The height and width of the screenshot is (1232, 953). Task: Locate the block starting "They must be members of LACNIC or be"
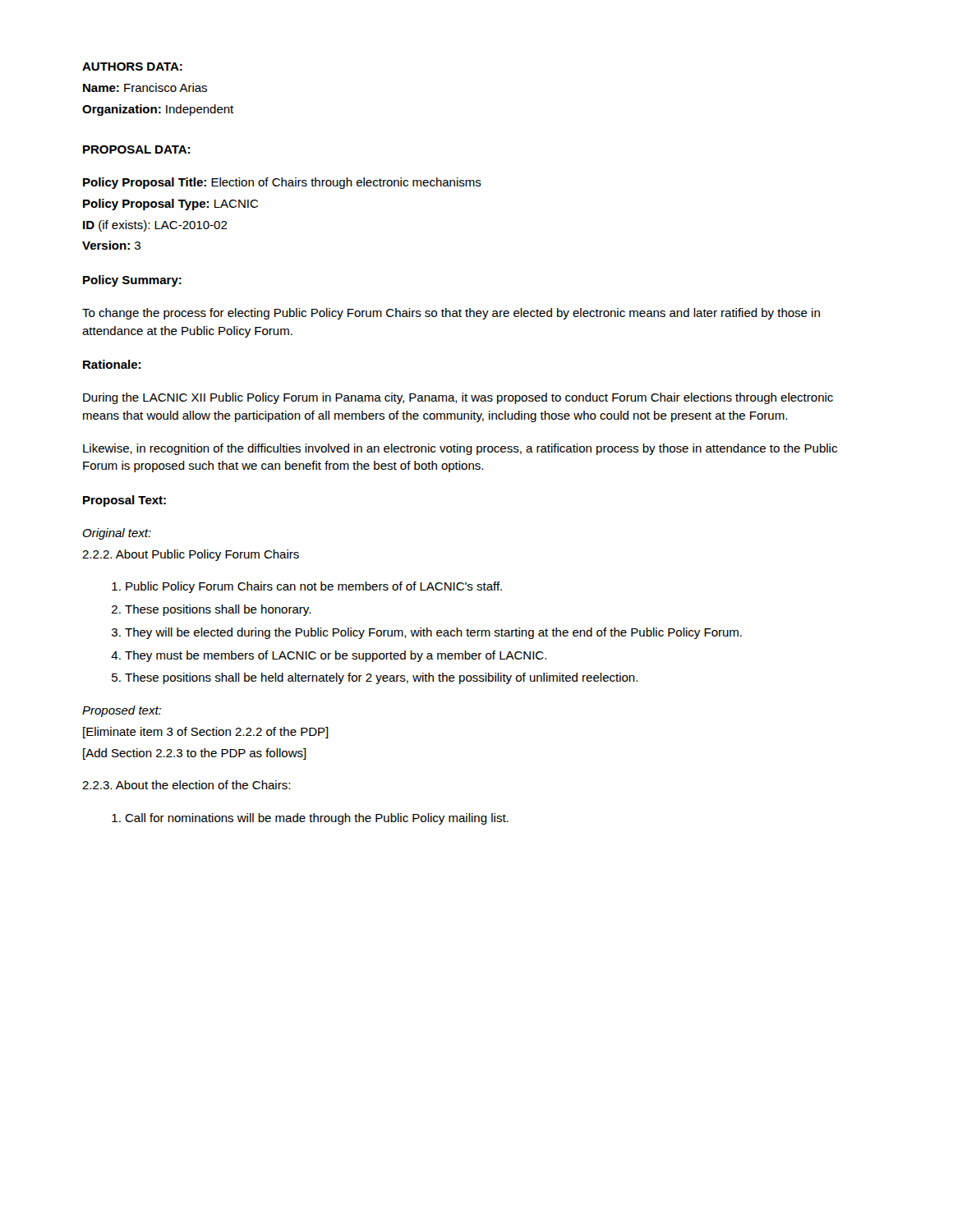click(x=336, y=655)
